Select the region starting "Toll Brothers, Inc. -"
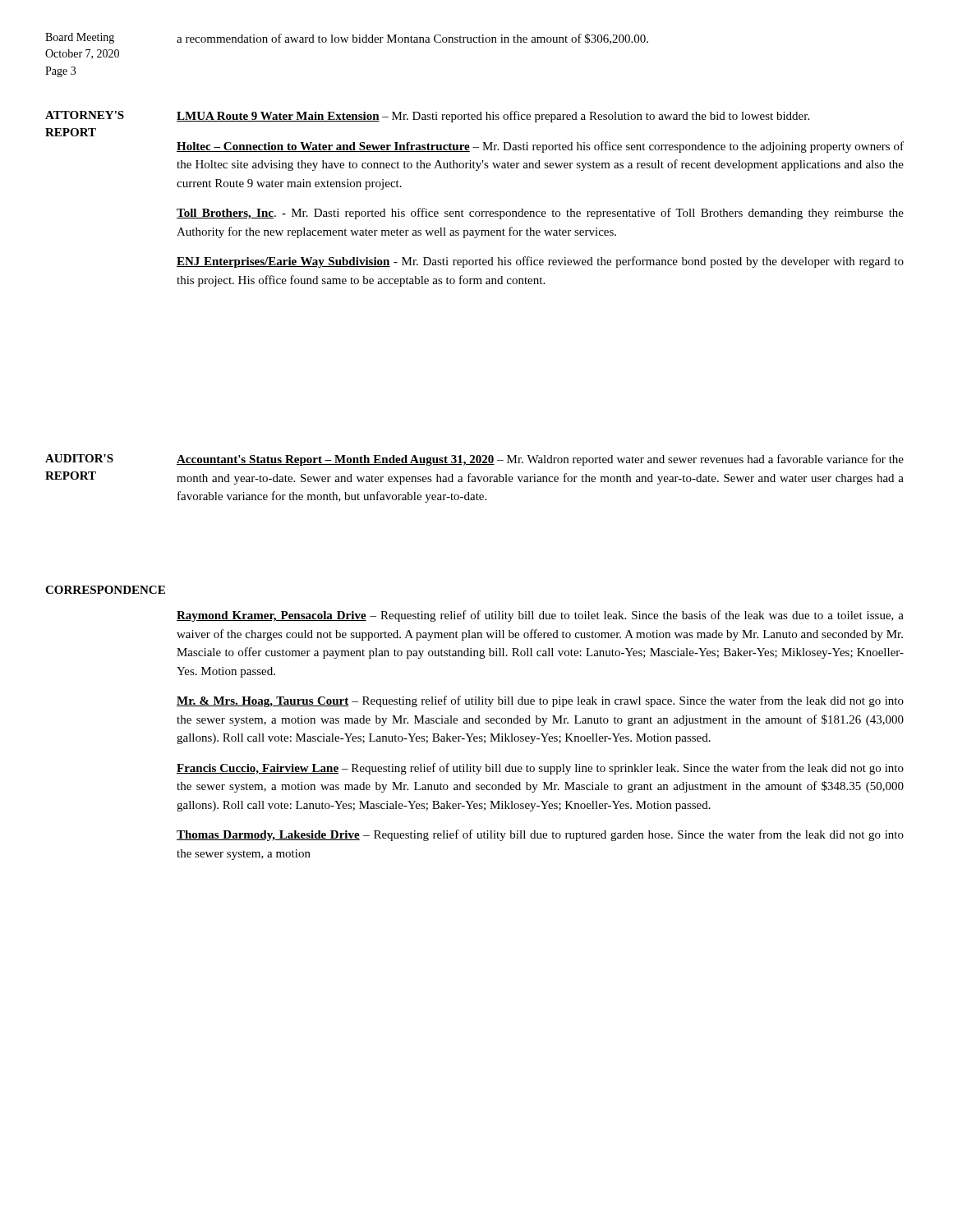953x1232 pixels. pyautogui.click(x=540, y=222)
